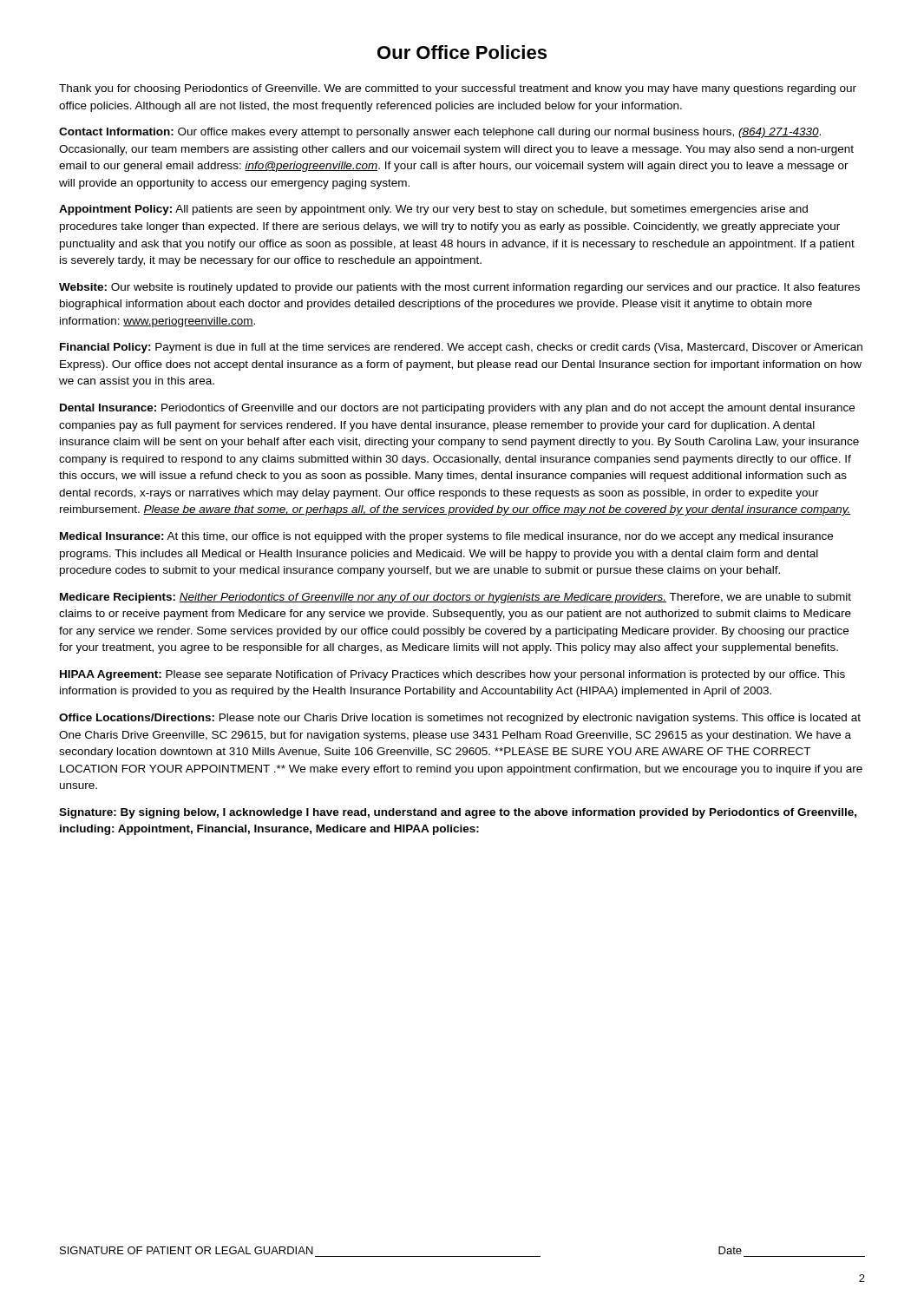Click the passage that begins "Medicare Recipients: Neither Periodontics of Greenville nor"

point(455,622)
